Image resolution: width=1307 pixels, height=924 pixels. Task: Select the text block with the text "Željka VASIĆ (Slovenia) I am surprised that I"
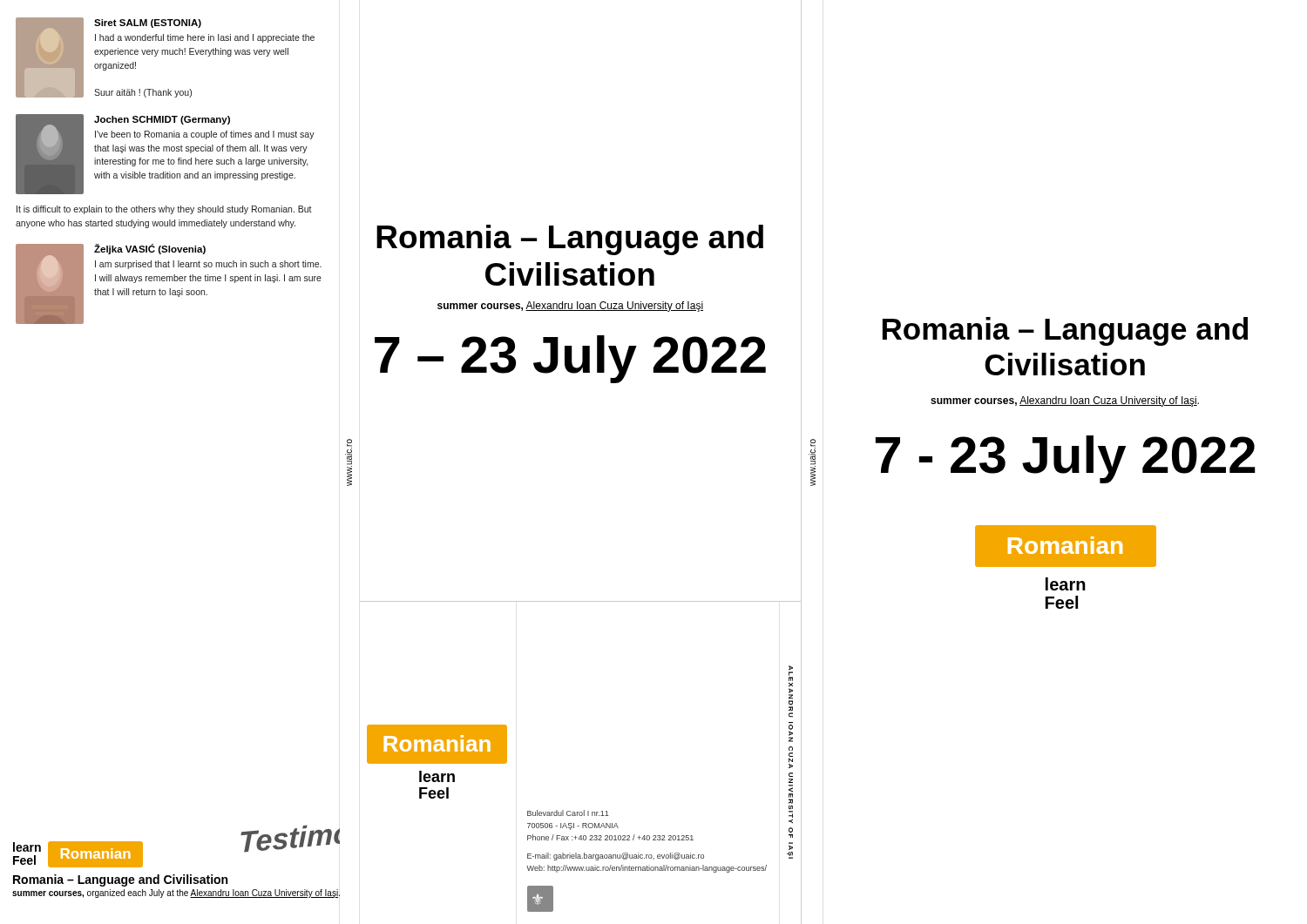[209, 272]
